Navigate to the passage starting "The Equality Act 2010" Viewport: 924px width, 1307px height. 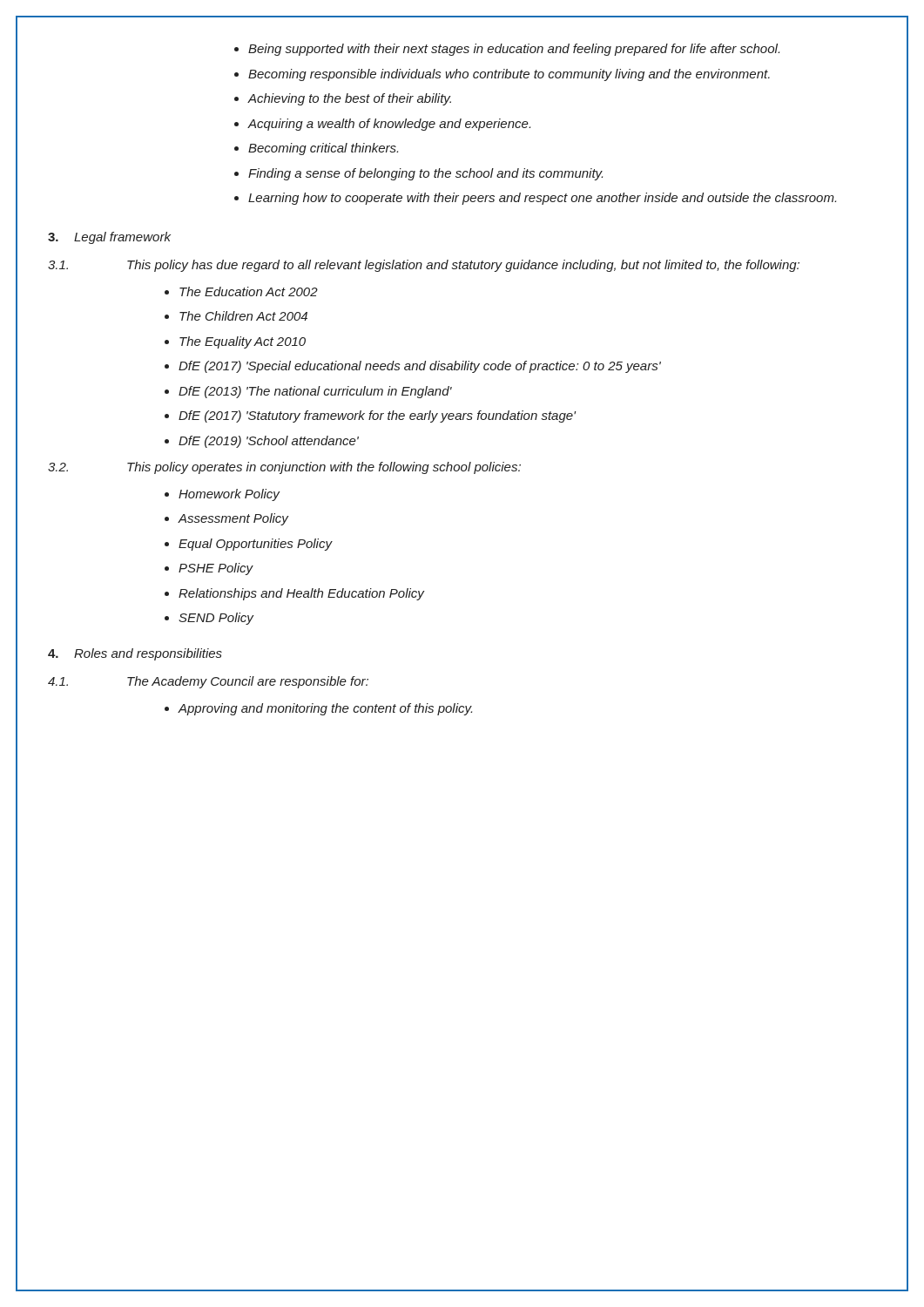(x=235, y=342)
